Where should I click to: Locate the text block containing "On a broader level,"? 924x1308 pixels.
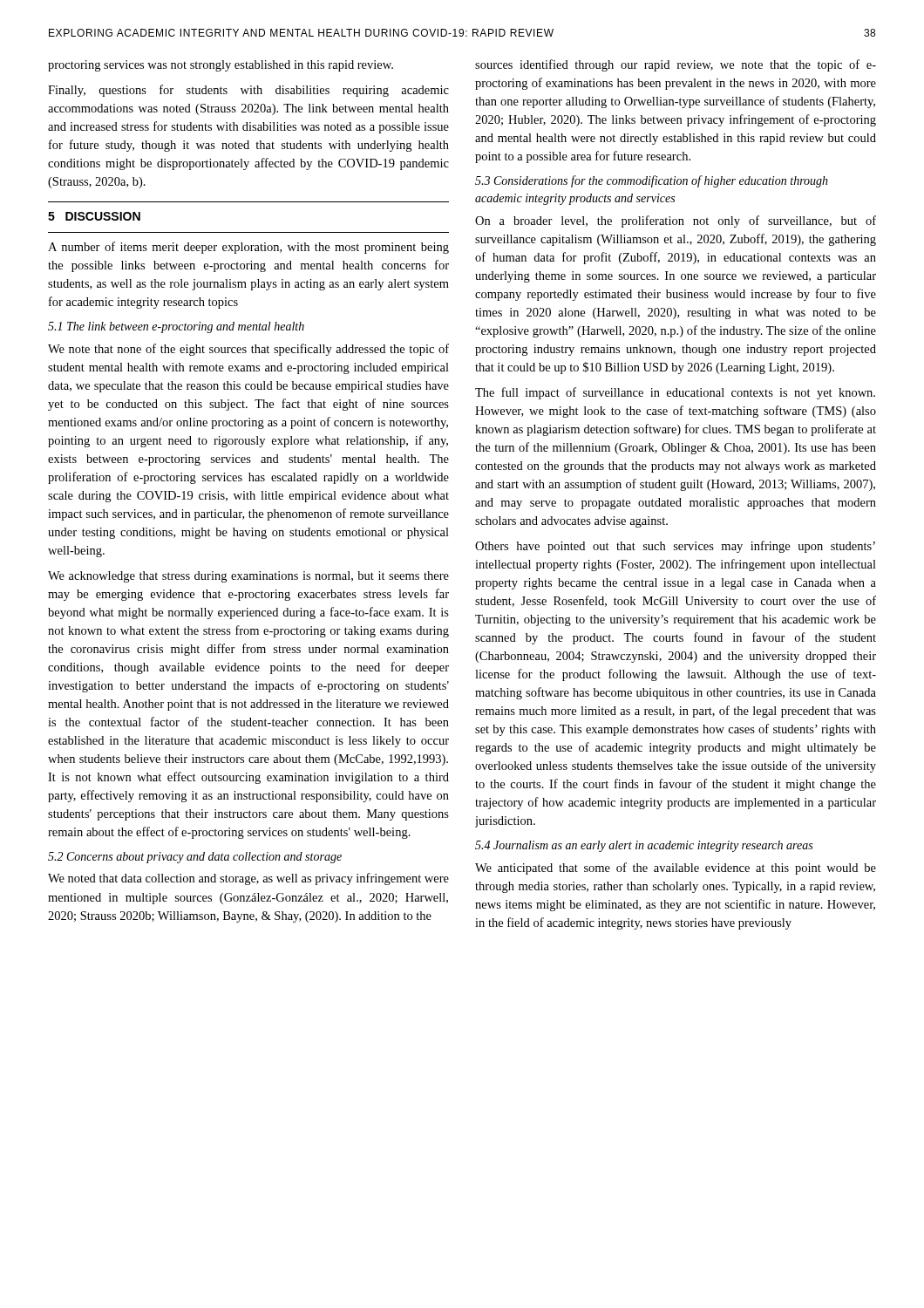pyautogui.click(x=676, y=521)
